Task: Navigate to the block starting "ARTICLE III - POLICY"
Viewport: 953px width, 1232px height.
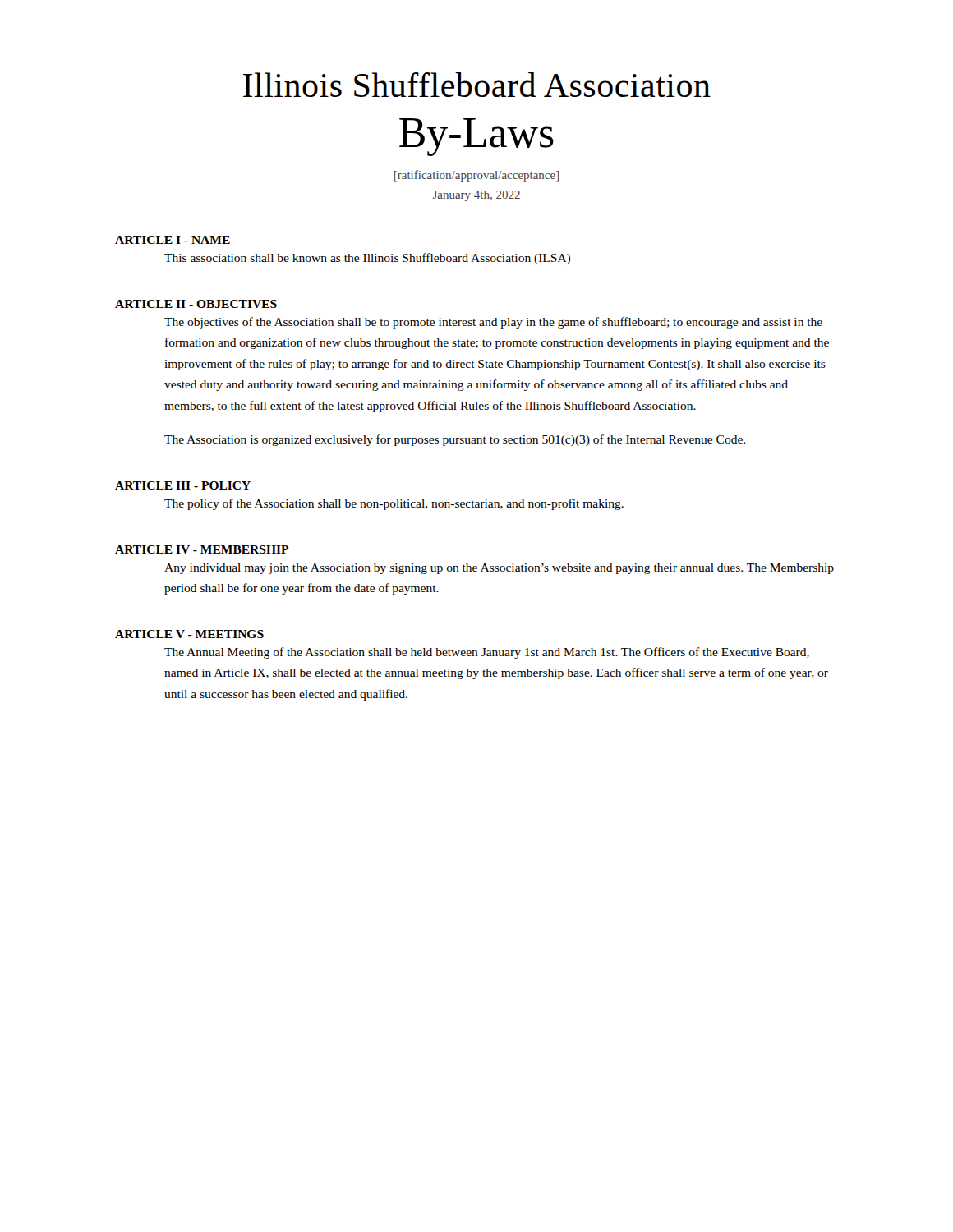Action: pos(183,485)
